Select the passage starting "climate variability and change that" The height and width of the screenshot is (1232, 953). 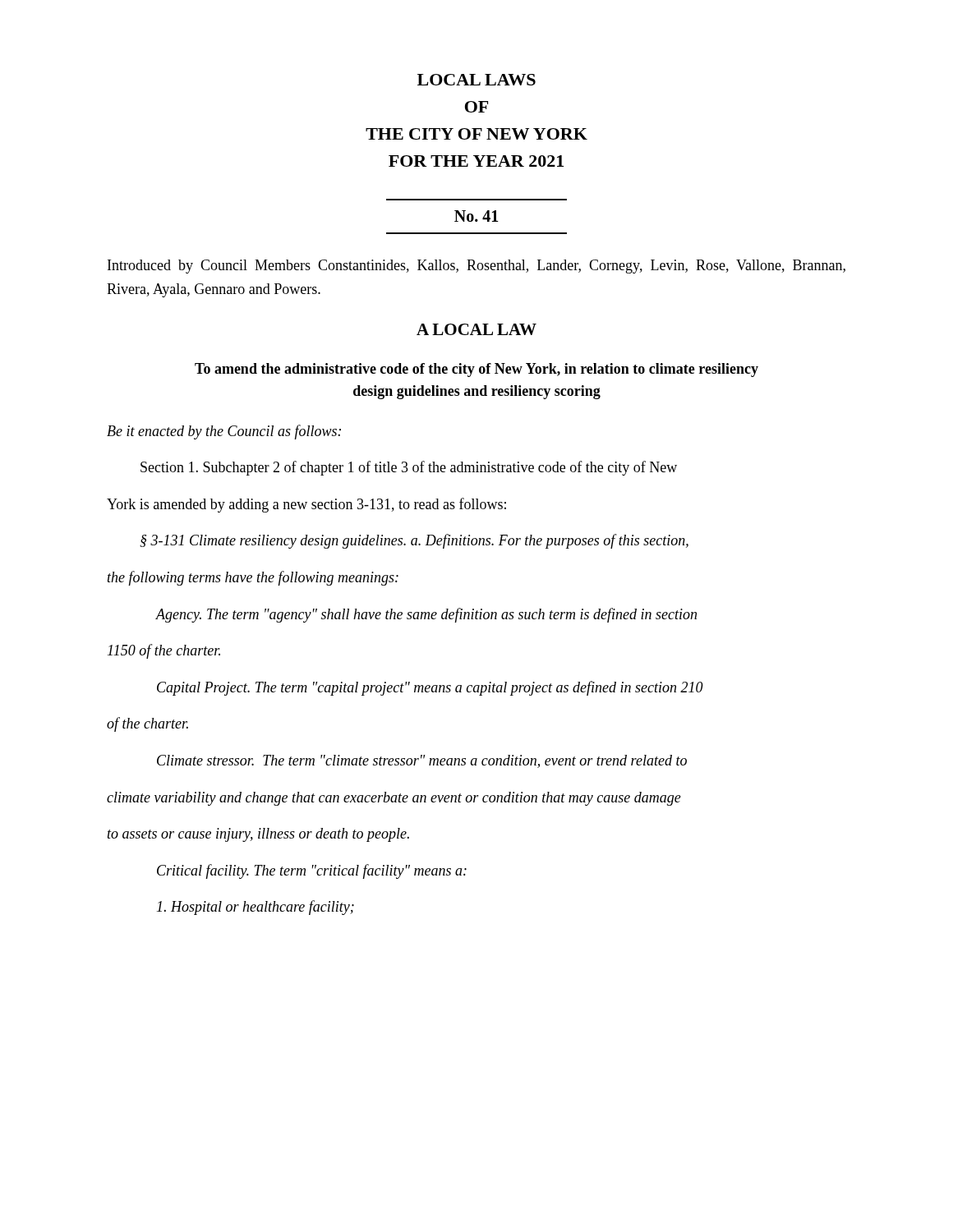coord(394,797)
